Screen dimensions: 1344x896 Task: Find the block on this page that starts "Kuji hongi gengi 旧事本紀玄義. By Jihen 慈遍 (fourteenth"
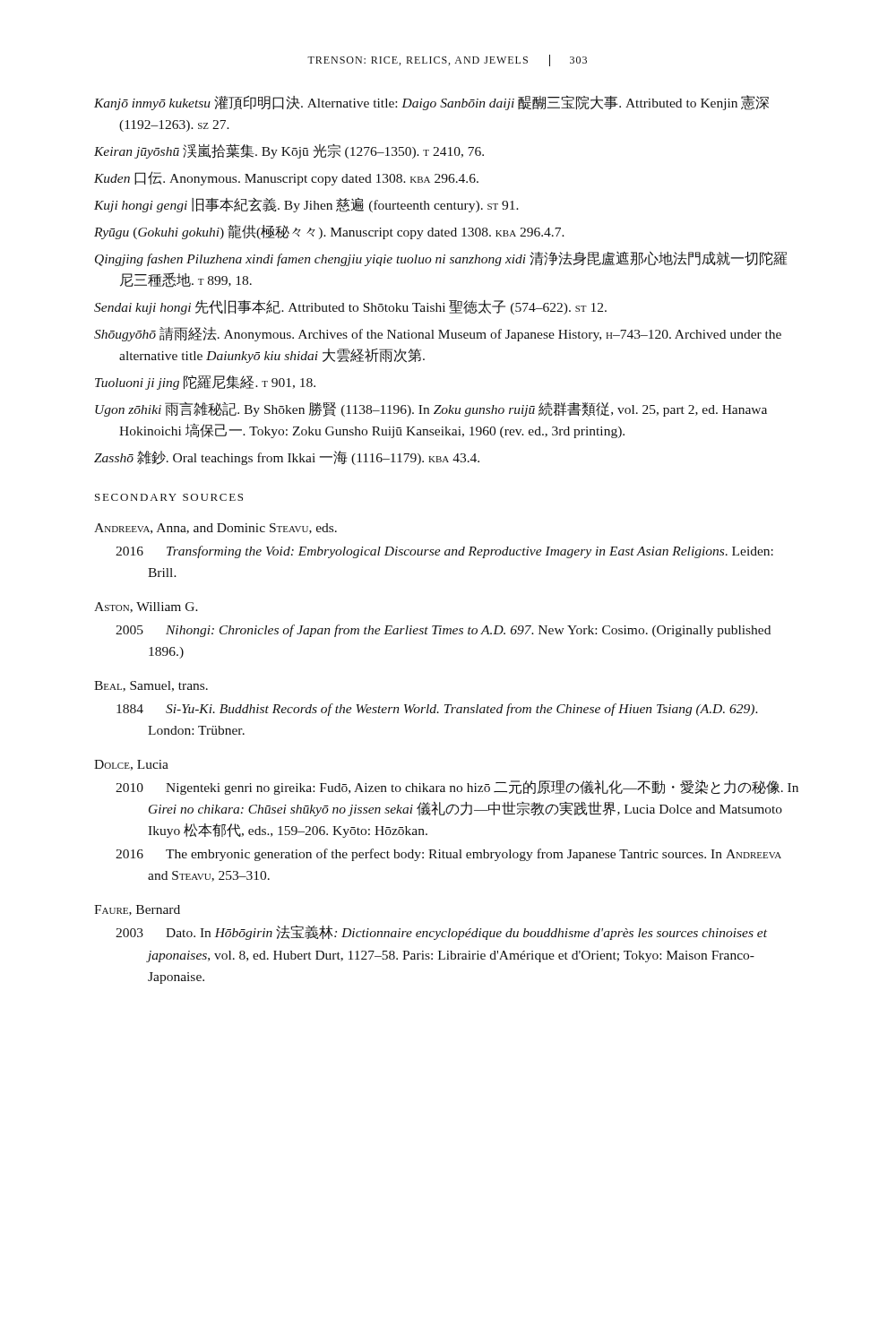click(x=307, y=205)
